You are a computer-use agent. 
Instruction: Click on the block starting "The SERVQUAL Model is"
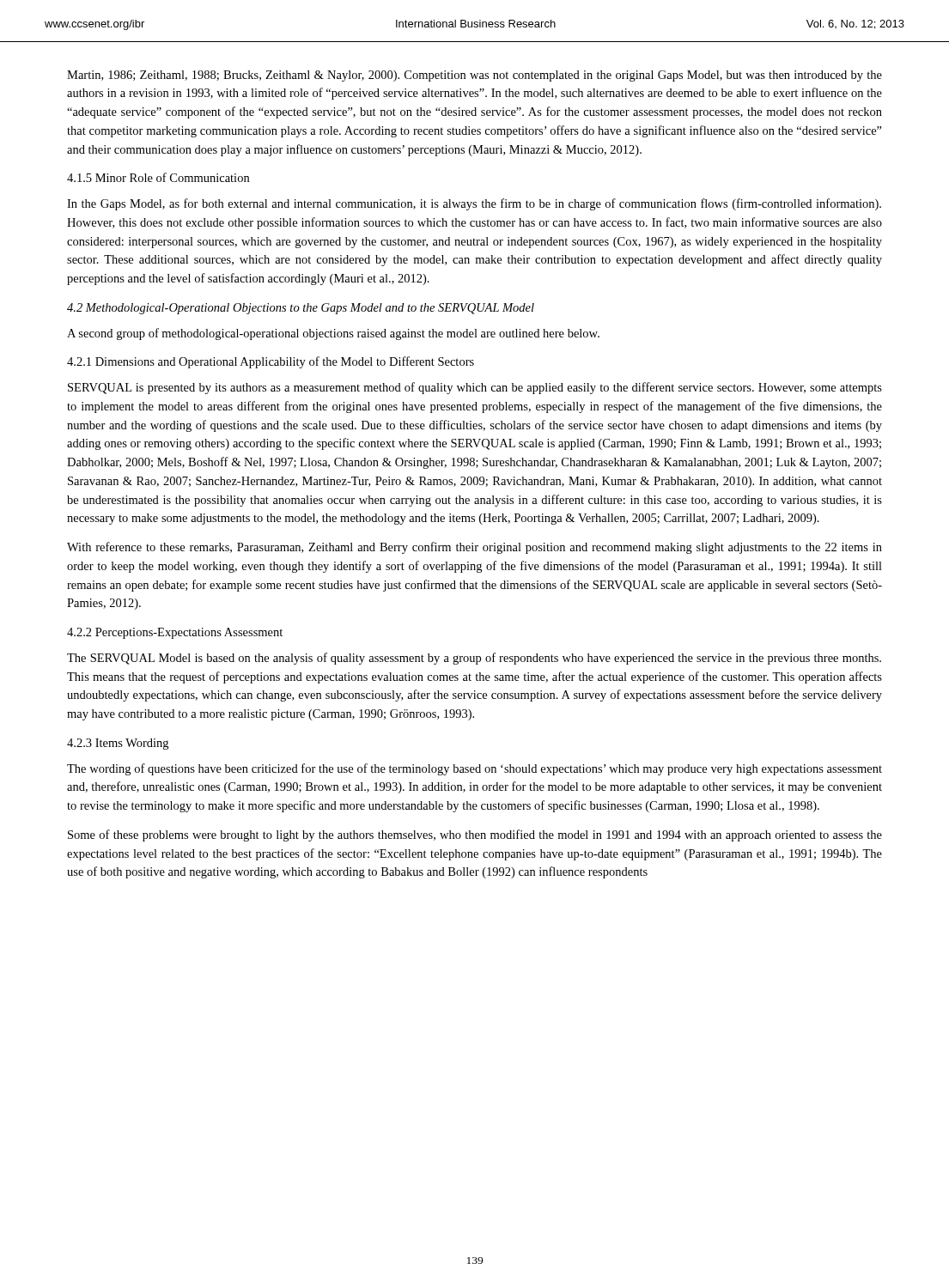(474, 686)
